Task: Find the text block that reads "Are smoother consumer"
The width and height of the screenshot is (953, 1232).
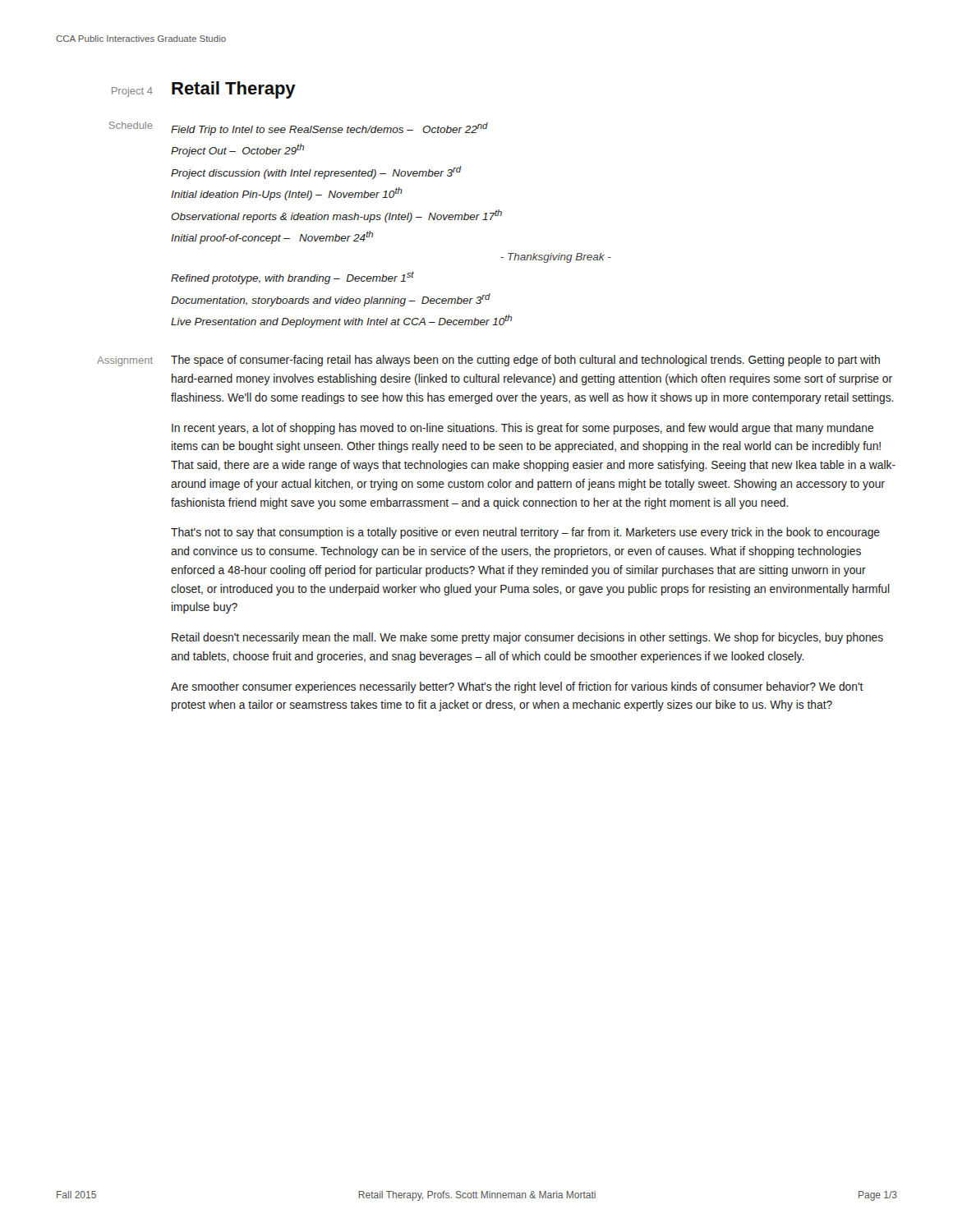Action: point(517,696)
